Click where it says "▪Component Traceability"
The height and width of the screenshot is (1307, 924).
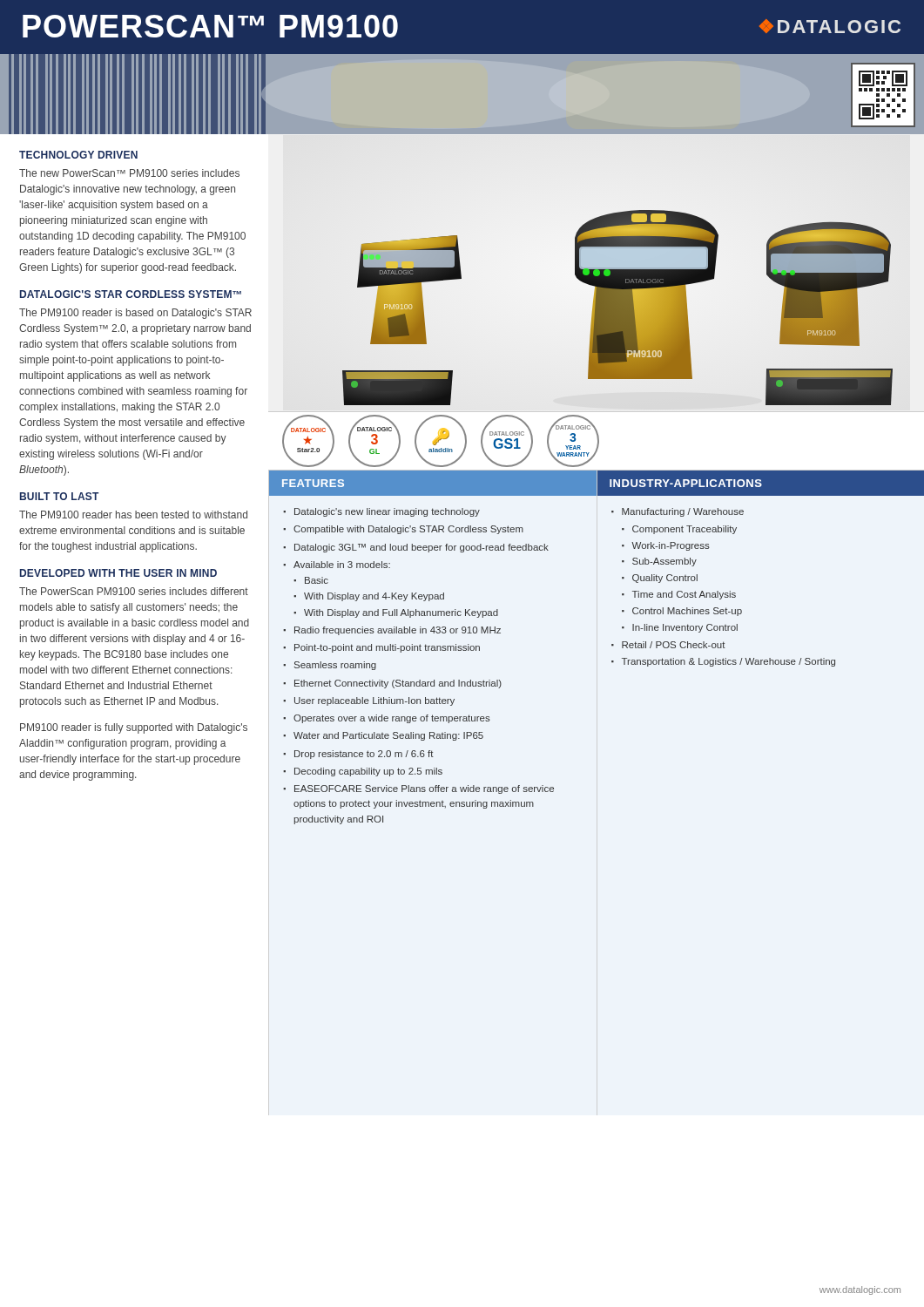(x=679, y=530)
